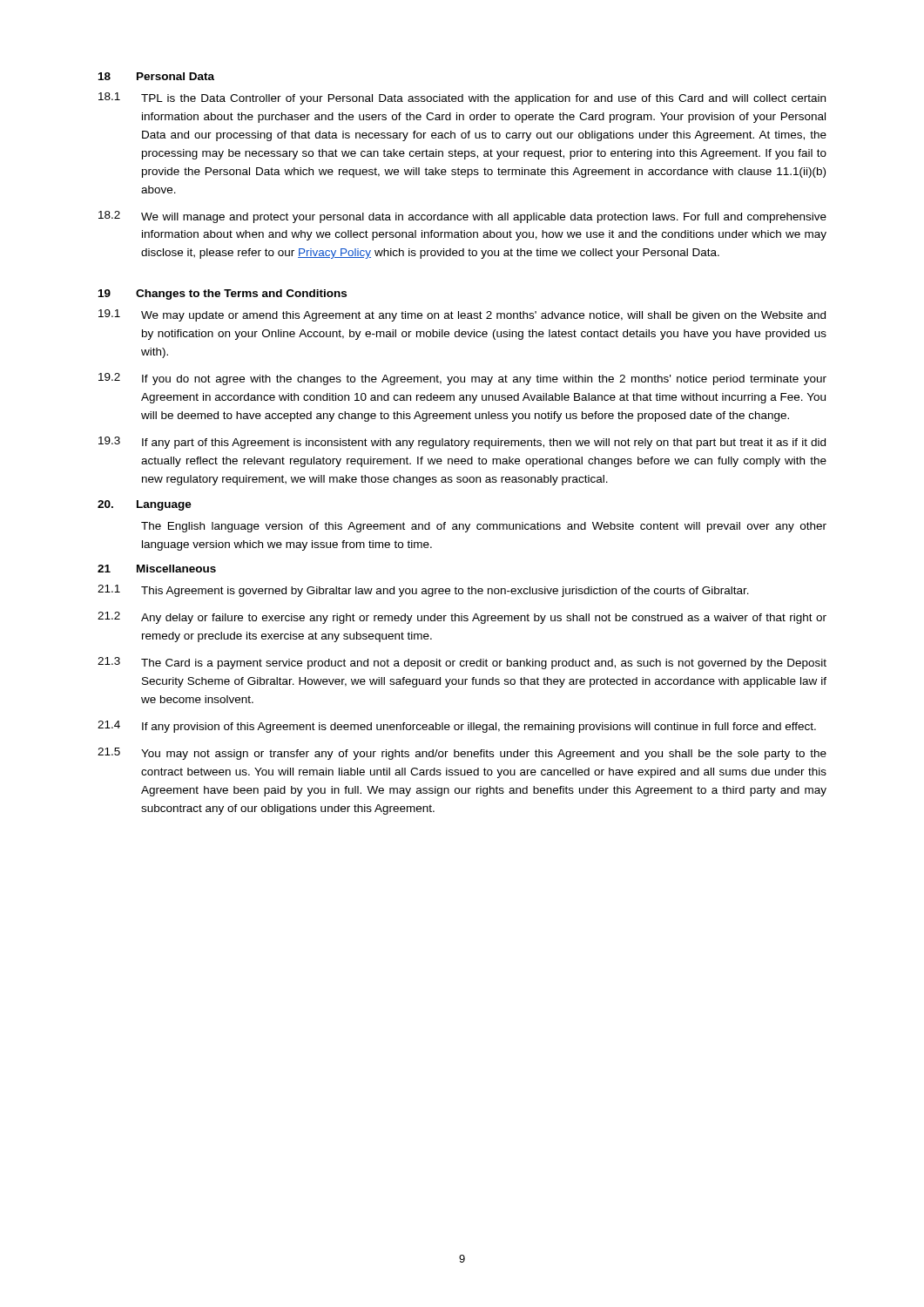
Task: Where does it say "20. Language"?
Action: 144,504
